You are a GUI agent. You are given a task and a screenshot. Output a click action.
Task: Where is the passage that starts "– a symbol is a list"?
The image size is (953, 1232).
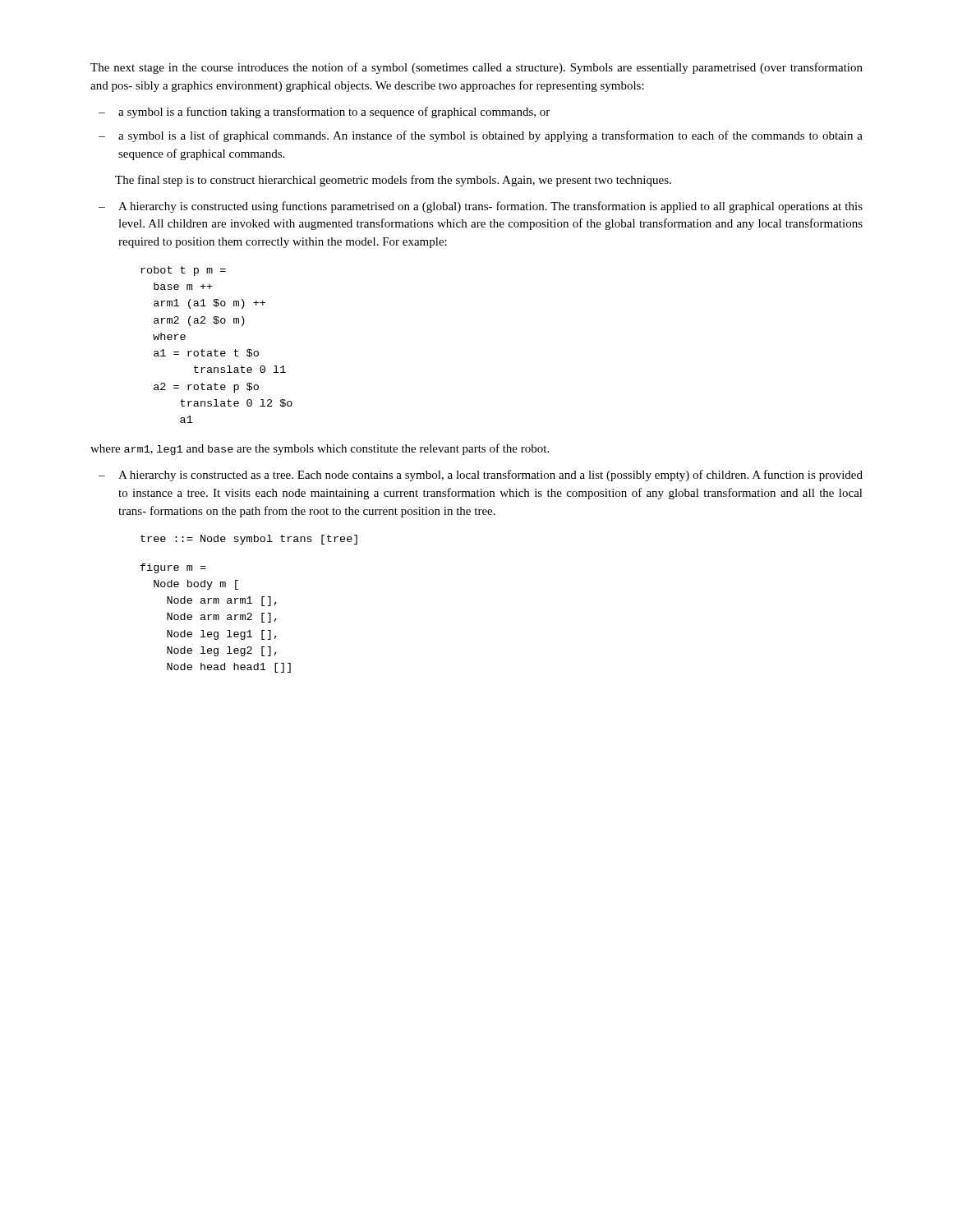click(x=481, y=145)
